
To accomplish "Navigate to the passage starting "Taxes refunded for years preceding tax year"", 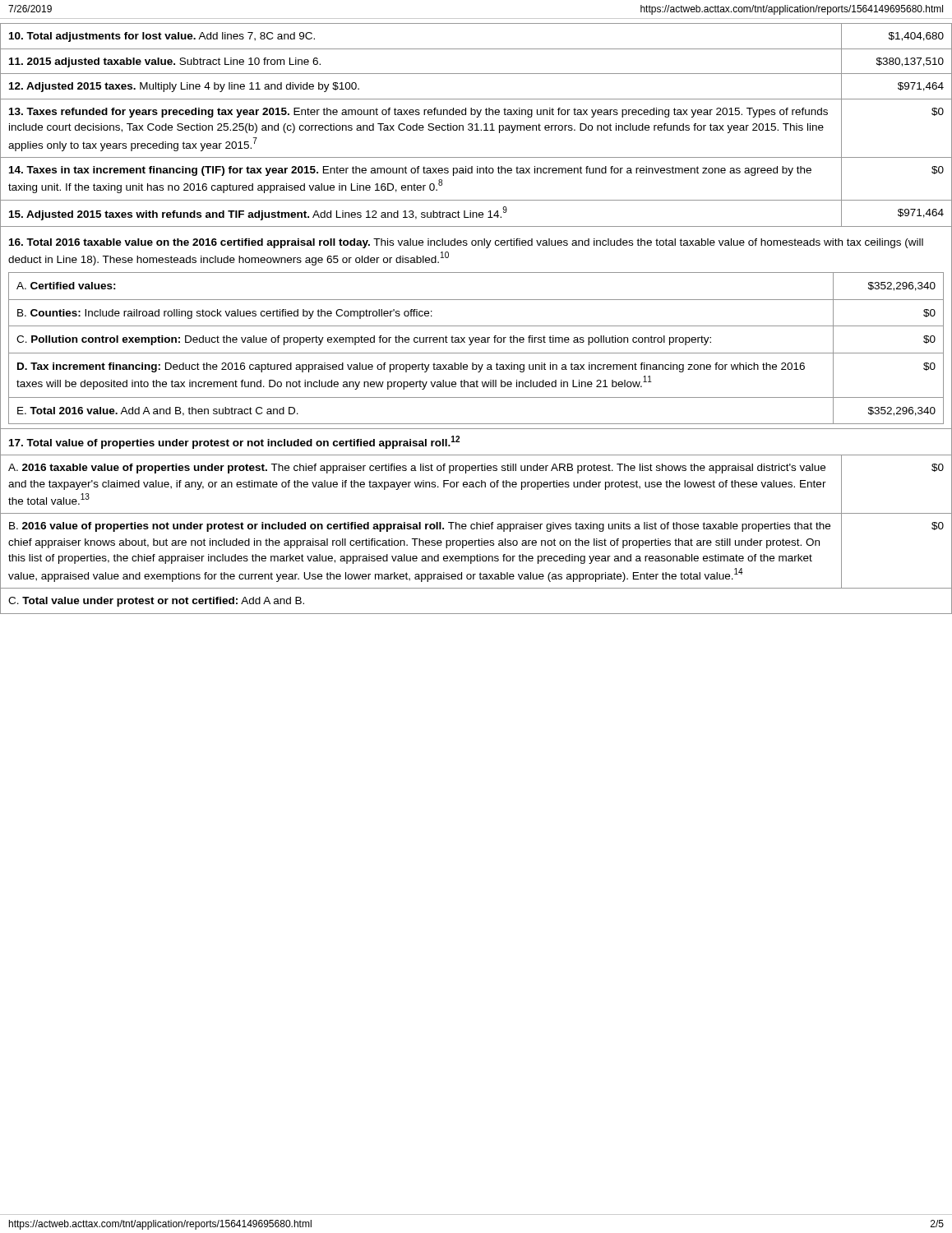I will pyautogui.click(x=476, y=128).
